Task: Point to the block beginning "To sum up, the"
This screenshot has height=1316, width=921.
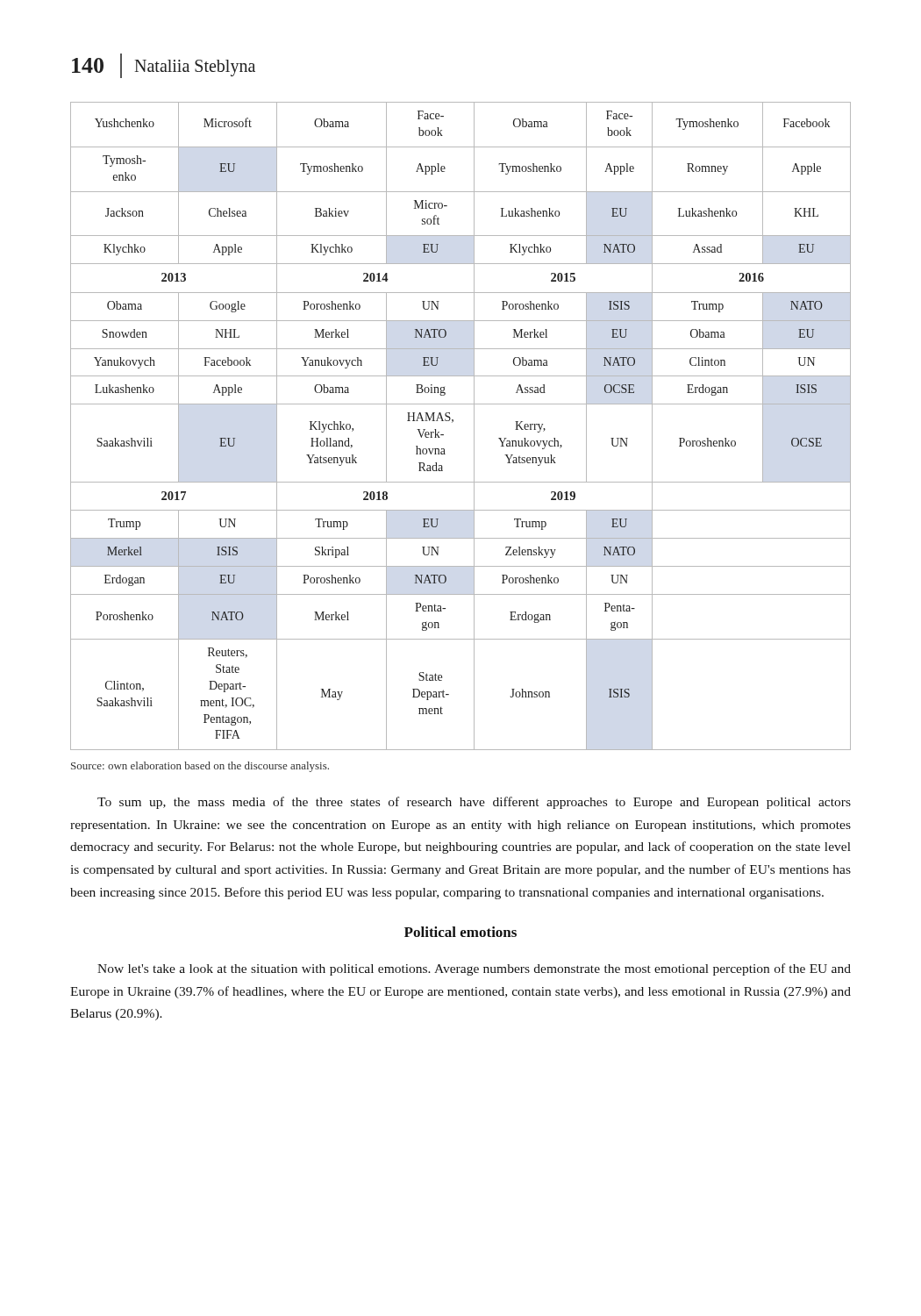Action: tap(460, 847)
